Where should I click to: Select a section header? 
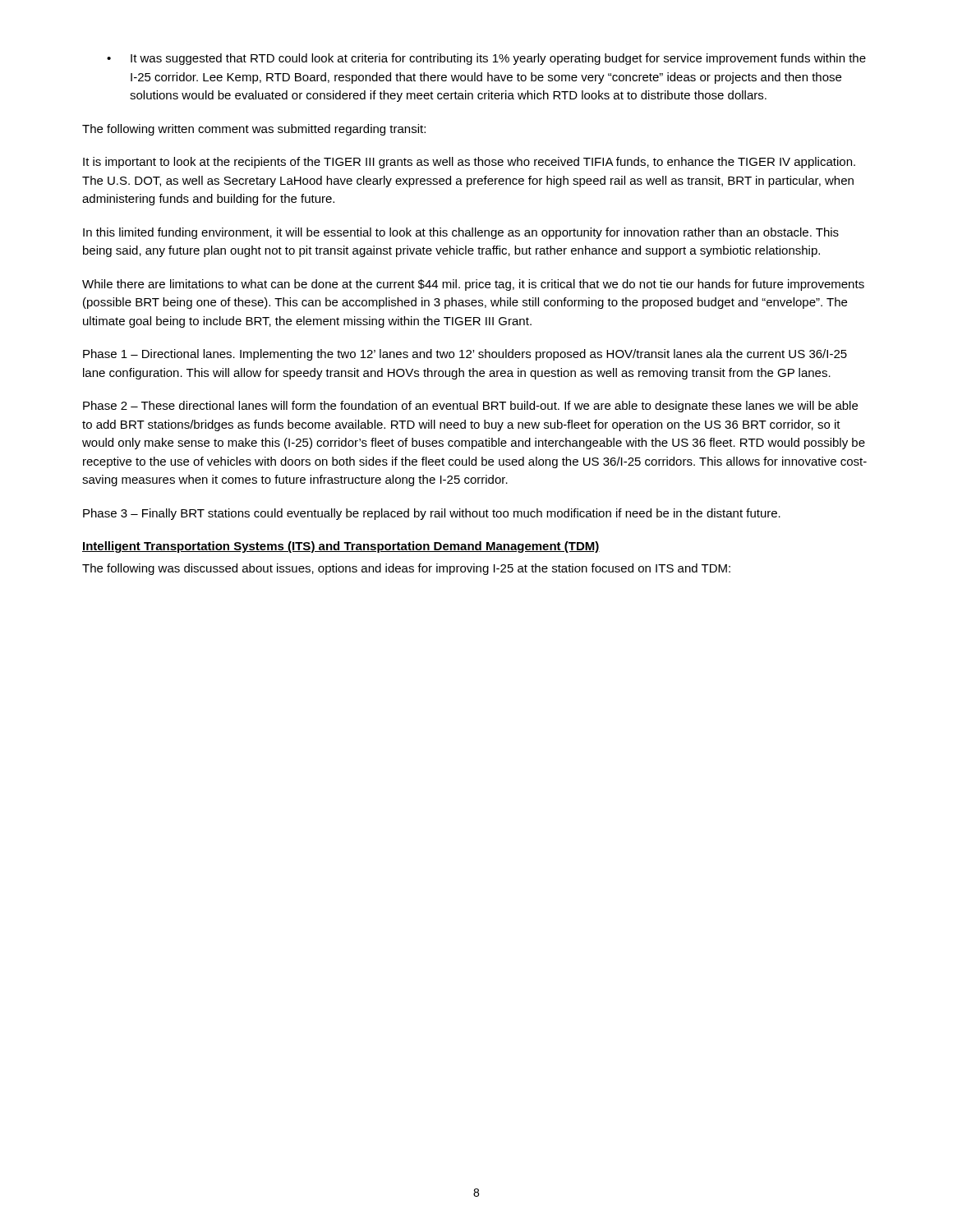pyautogui.click(x=341, y=546)
